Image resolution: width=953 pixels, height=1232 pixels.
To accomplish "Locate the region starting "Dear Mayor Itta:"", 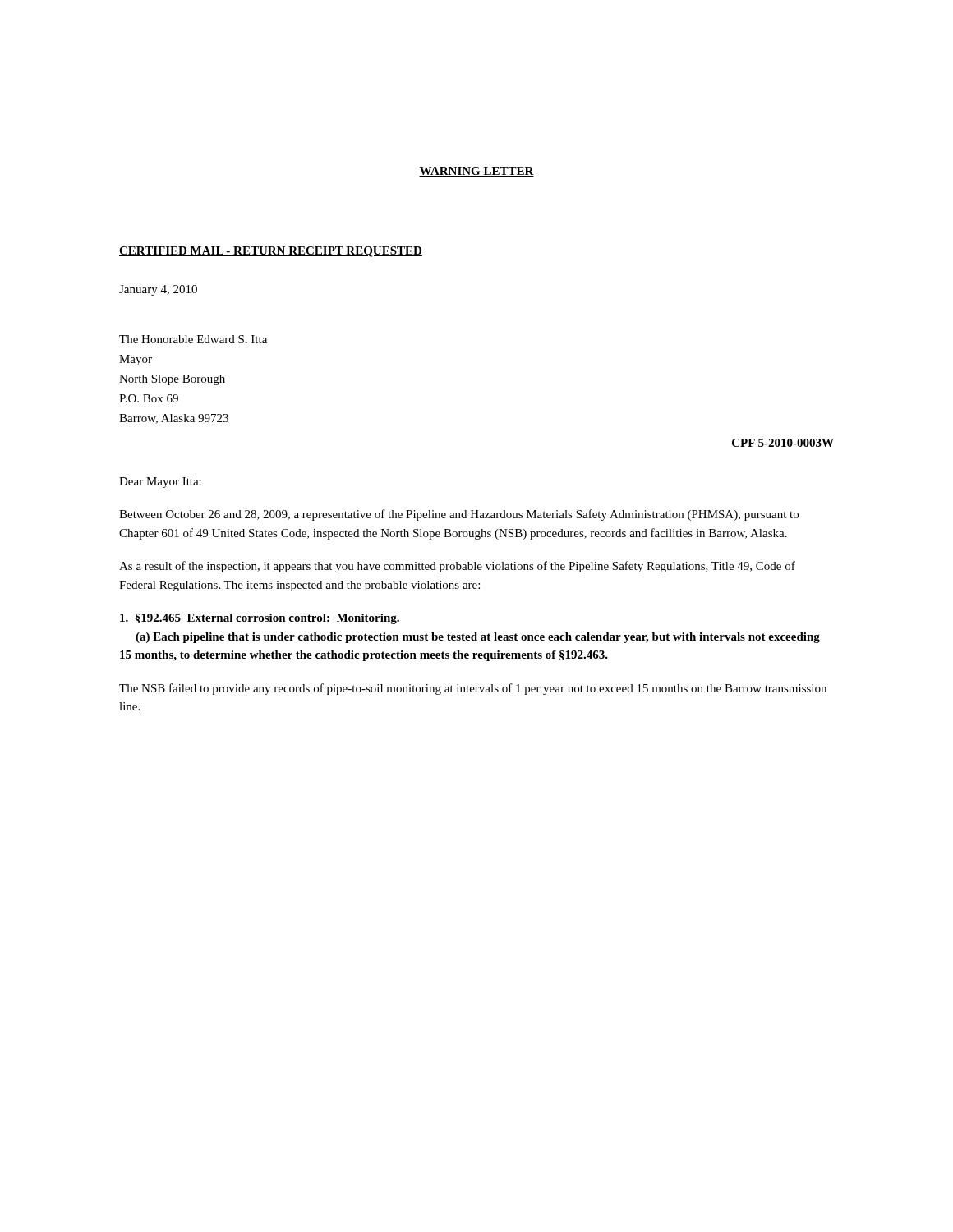I will coord(161,481).
